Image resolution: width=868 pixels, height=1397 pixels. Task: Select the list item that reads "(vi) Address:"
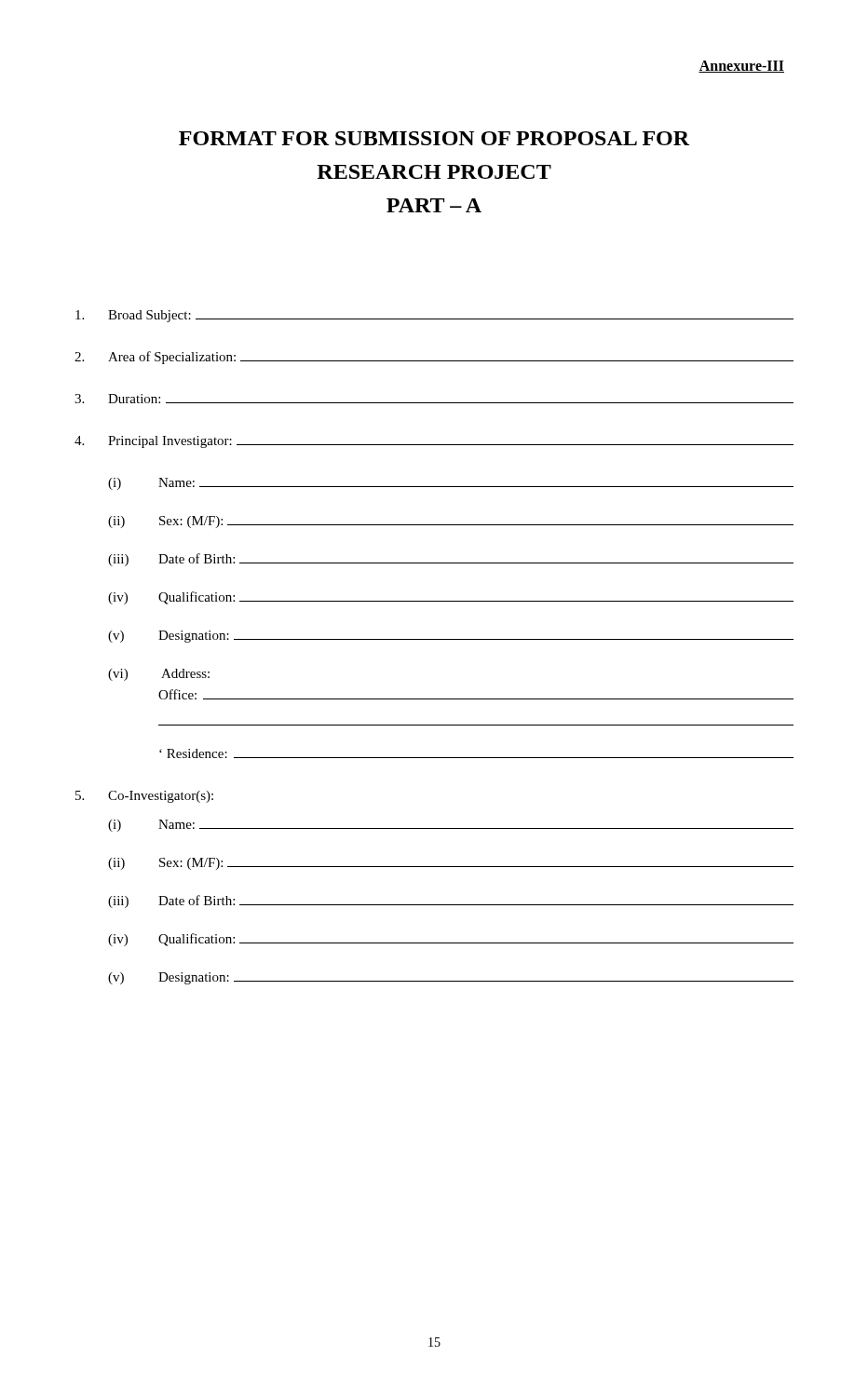point(159,674)
